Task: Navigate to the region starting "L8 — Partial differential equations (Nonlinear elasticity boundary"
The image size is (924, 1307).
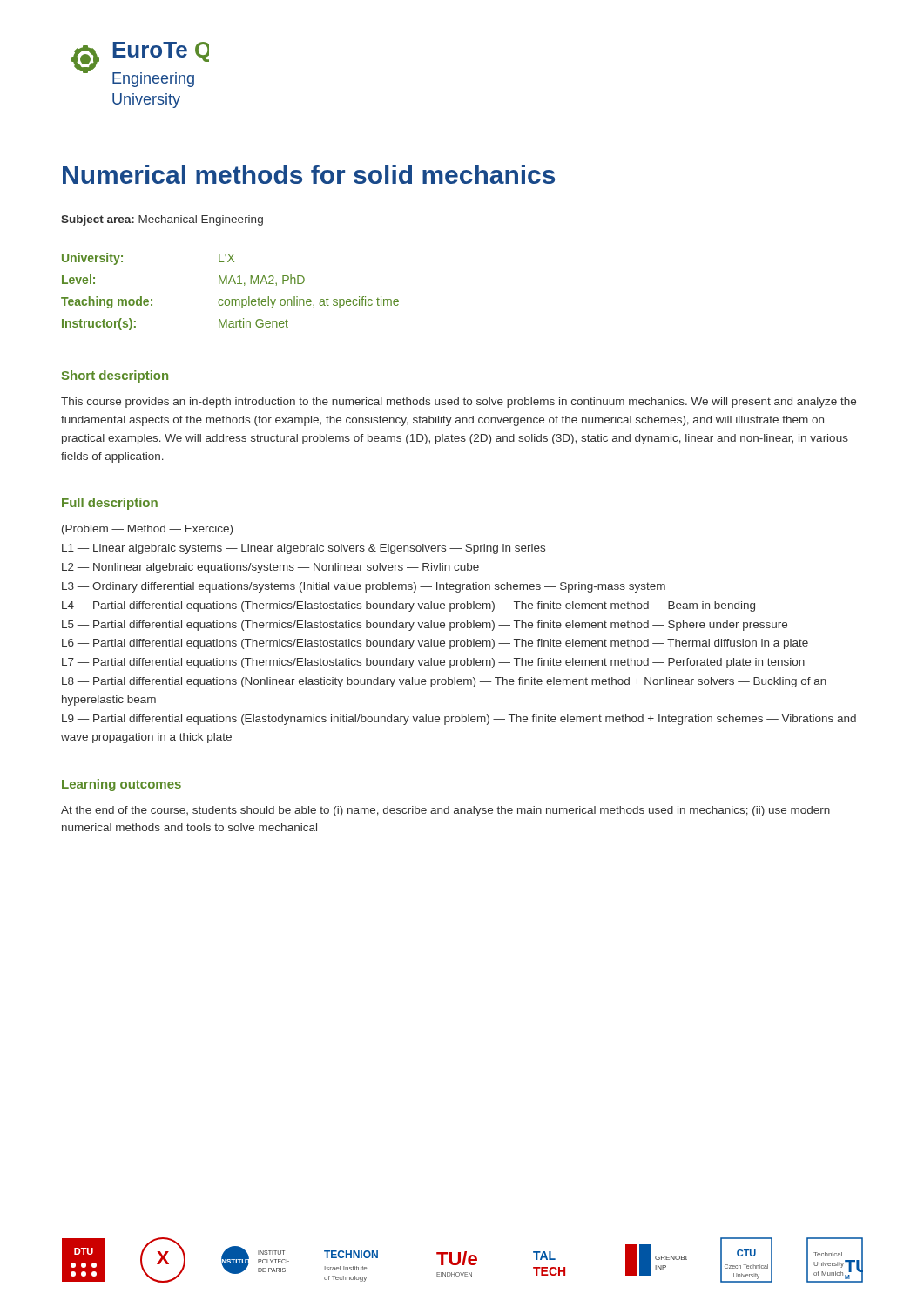Action: (444, 690)
